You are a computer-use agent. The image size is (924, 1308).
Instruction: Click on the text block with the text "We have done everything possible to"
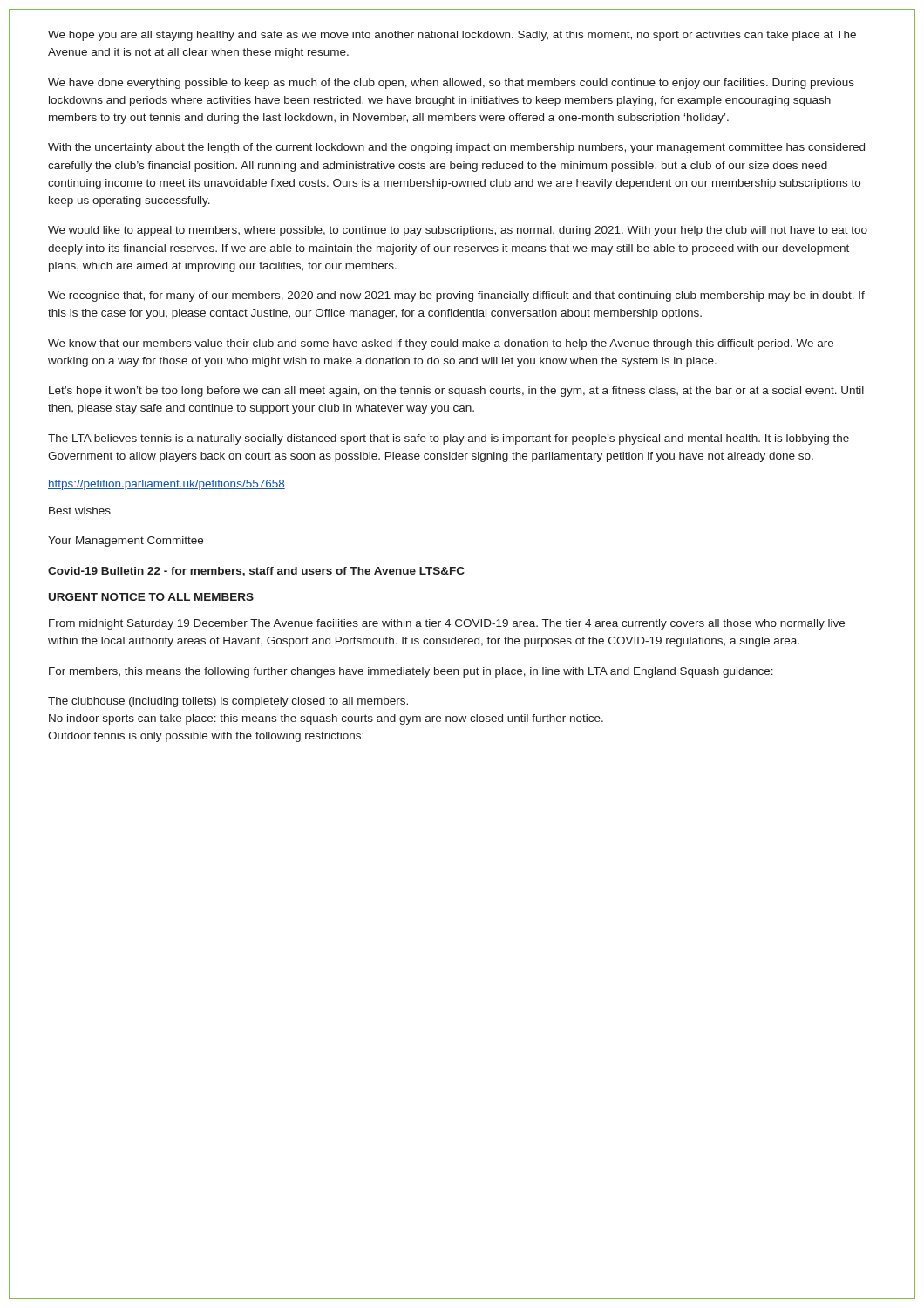pyautogui.click(x=462, y=100)
